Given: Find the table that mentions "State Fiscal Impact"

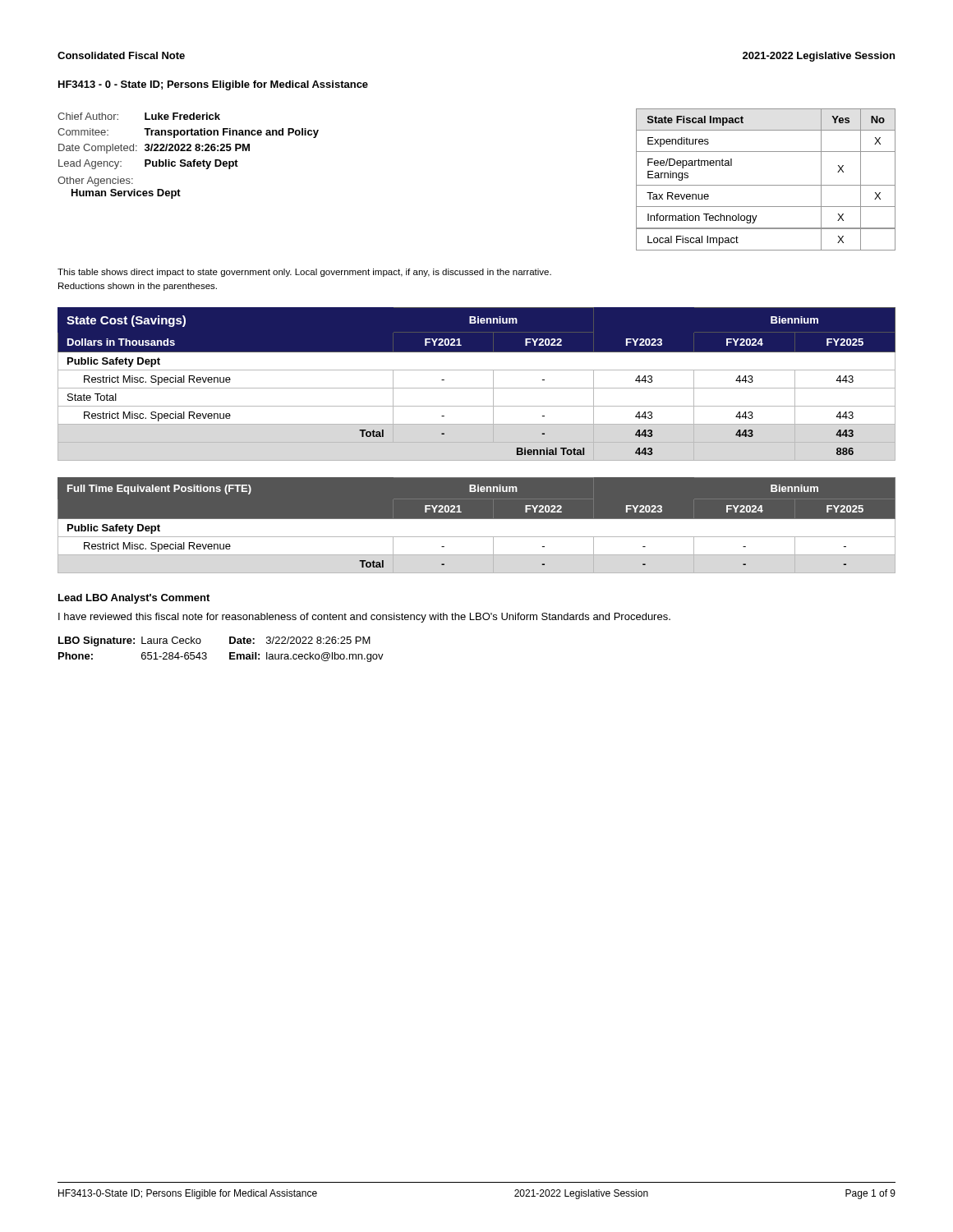Looking at the screenshot, I should click(x=766, y=179).
